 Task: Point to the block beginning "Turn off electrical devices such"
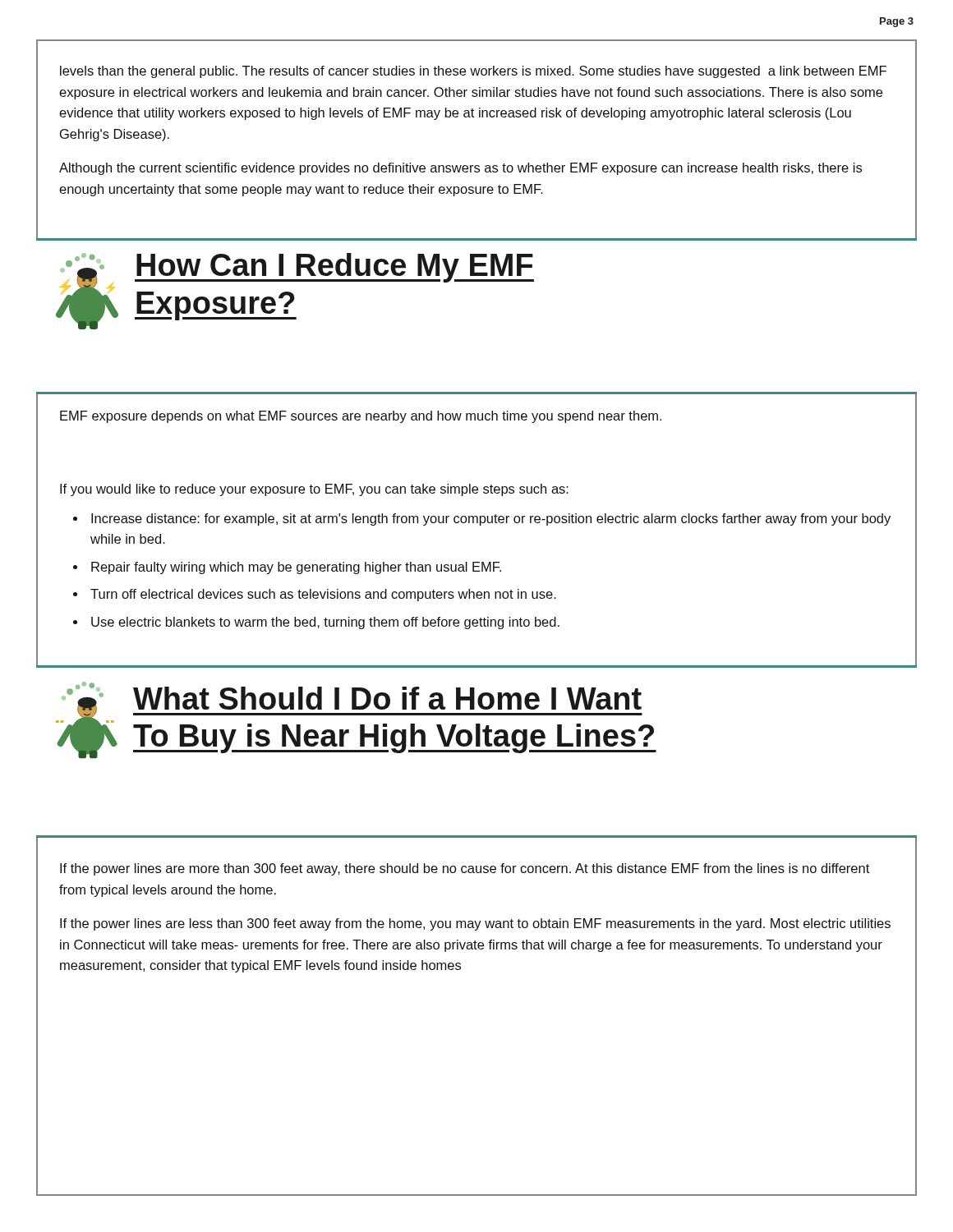324,594
